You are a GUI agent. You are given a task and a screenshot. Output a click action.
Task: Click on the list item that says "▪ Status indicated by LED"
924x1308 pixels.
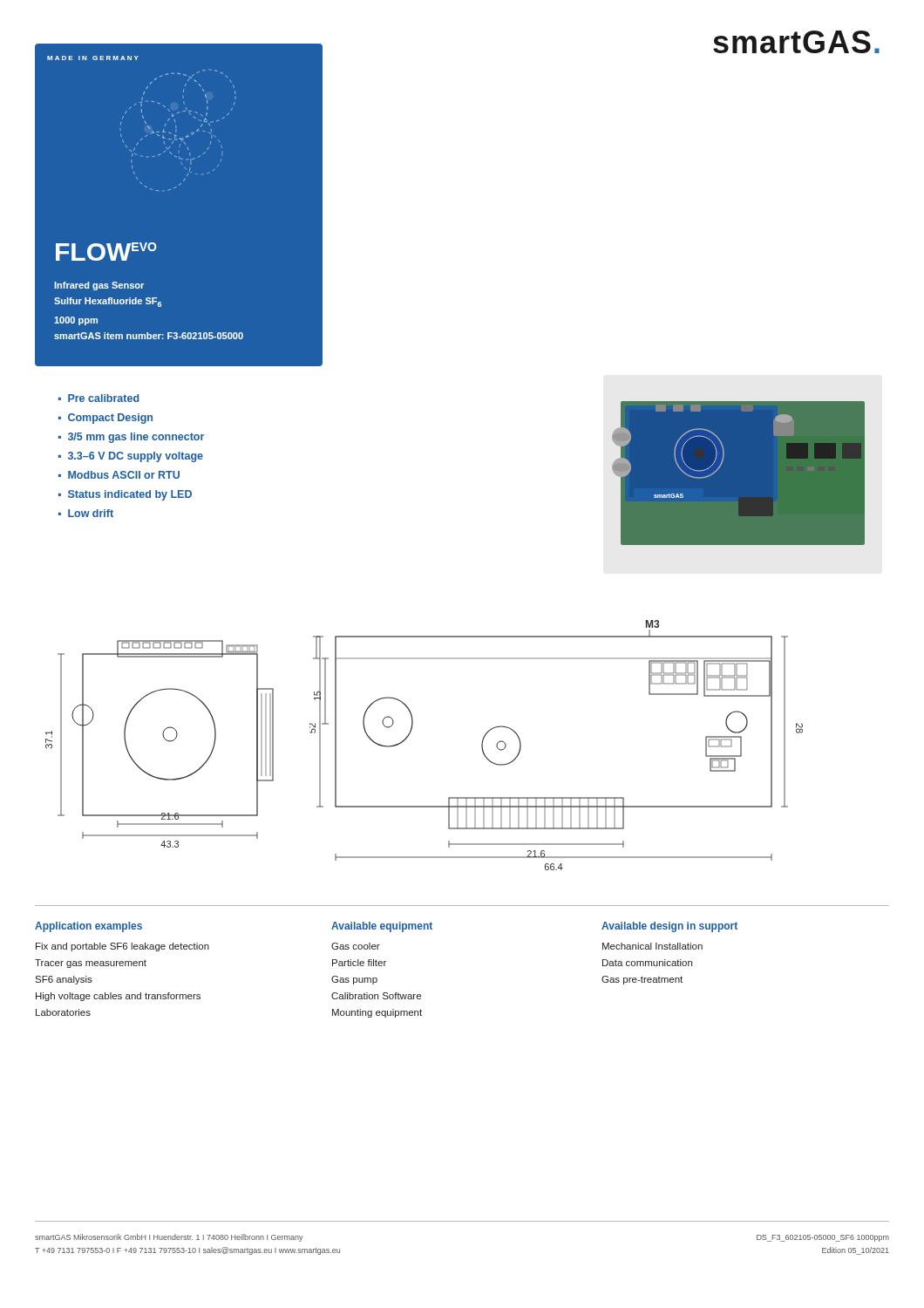(125, 494)
